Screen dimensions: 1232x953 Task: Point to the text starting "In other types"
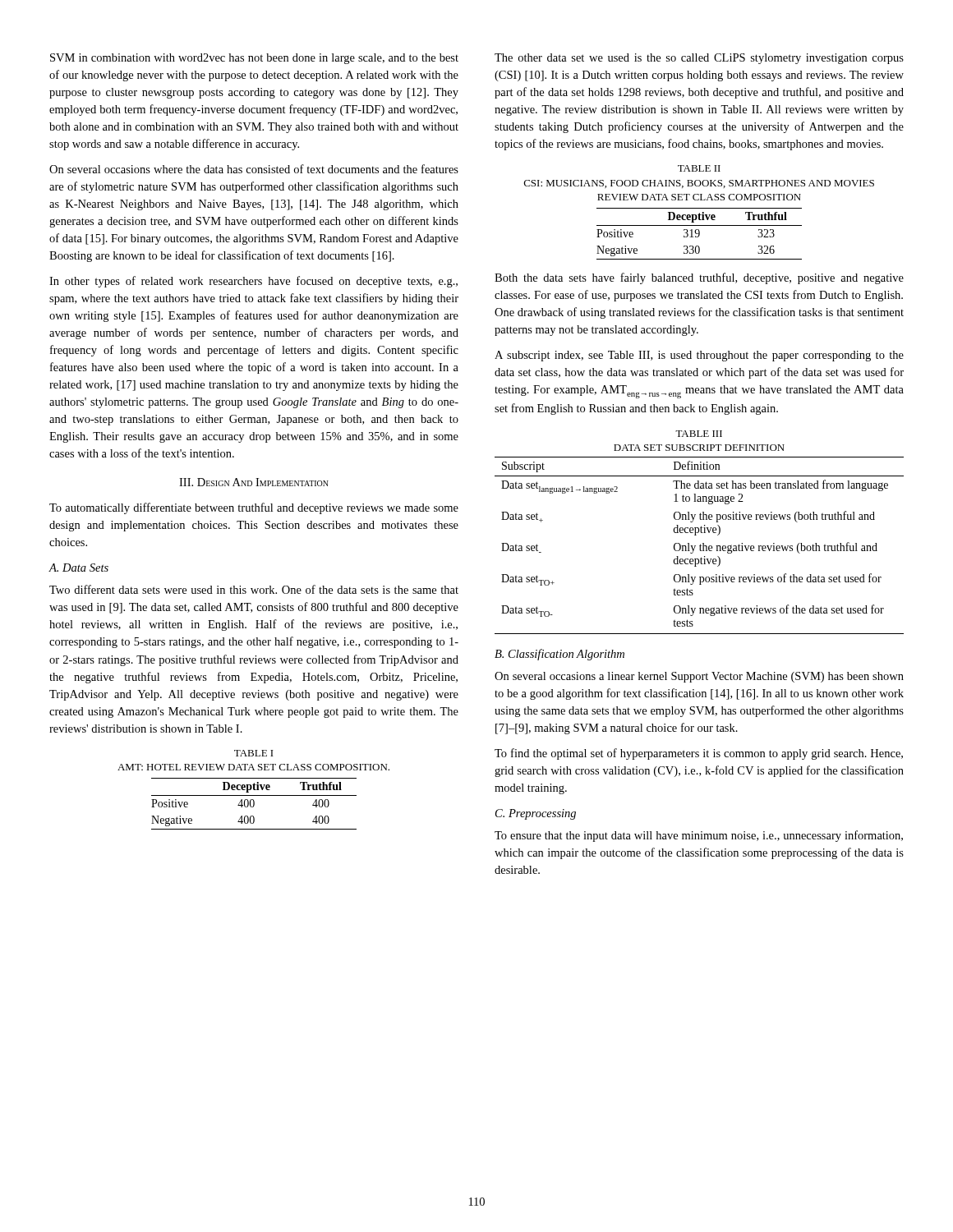254,368
